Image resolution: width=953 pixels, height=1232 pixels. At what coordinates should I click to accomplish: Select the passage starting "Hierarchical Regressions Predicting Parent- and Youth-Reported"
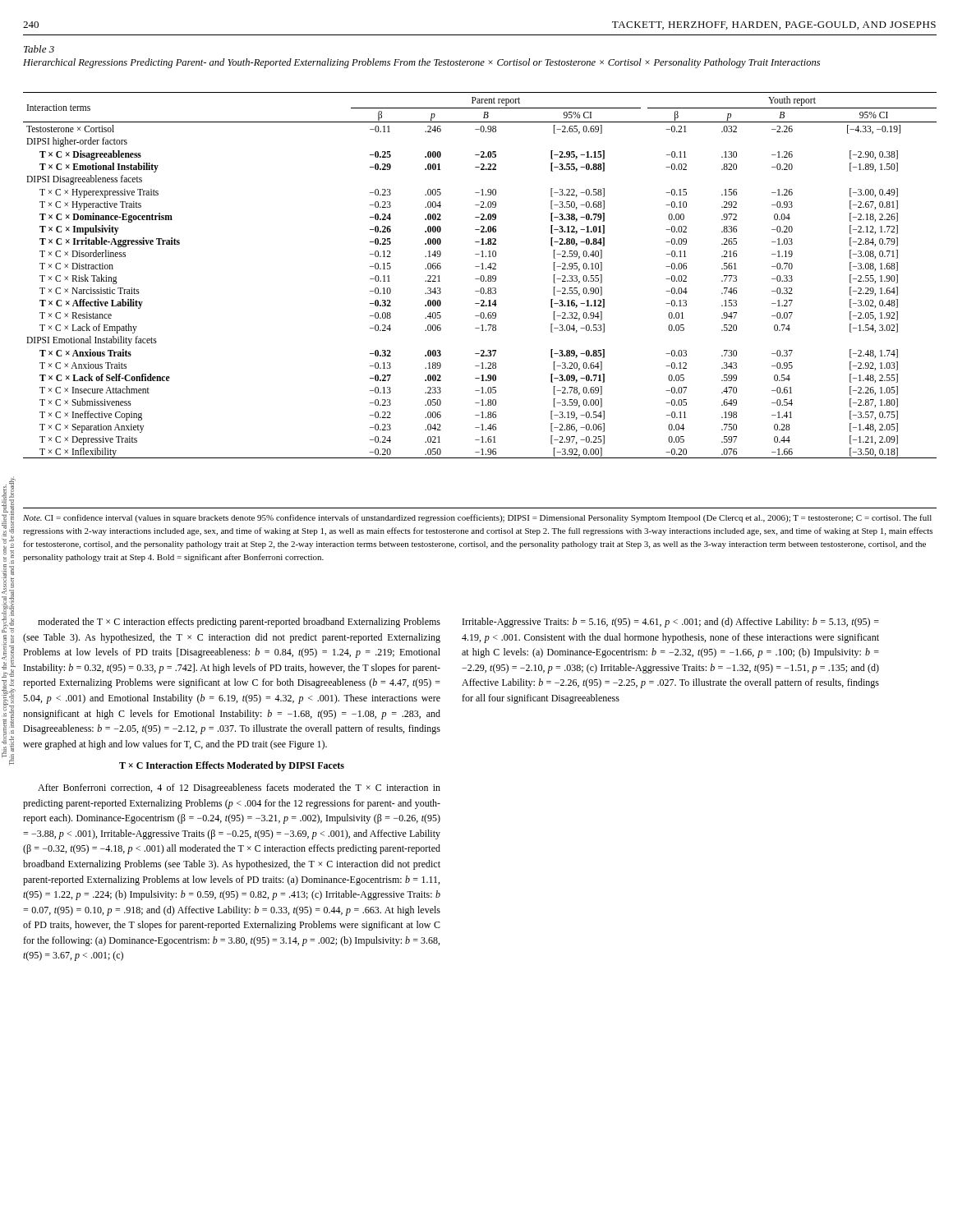point(422,62)
